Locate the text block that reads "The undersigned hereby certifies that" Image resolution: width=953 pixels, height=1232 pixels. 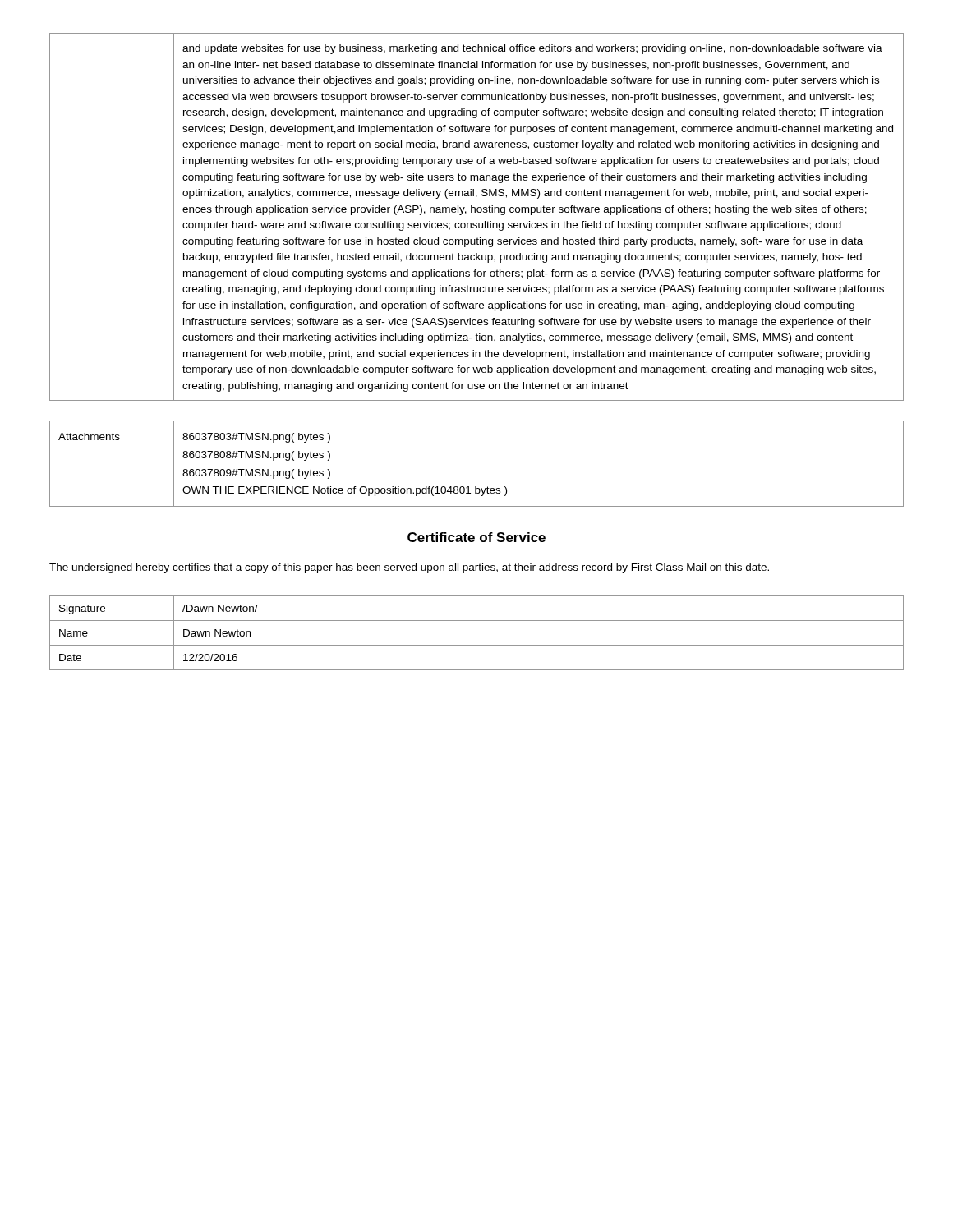tap(410, 567)
